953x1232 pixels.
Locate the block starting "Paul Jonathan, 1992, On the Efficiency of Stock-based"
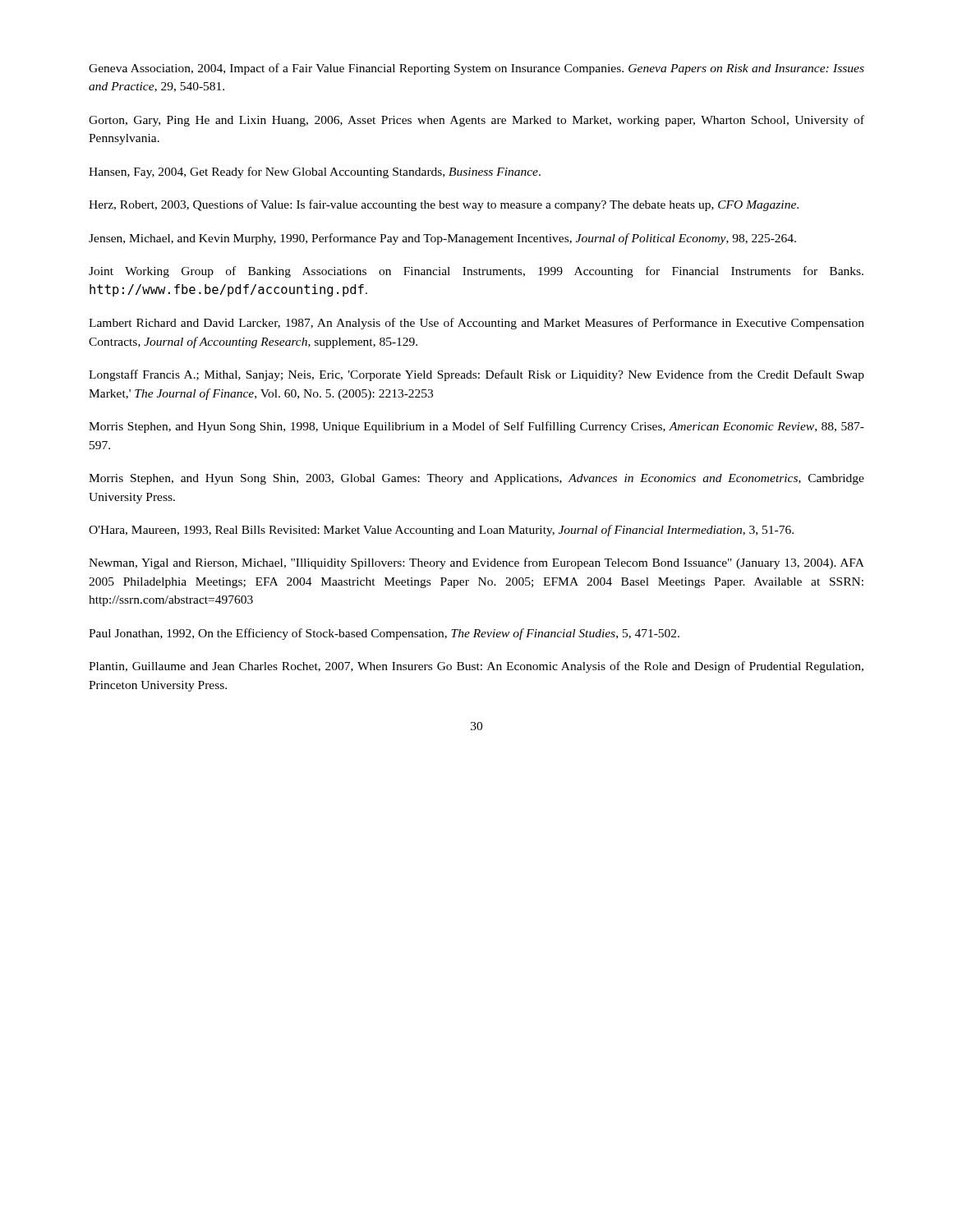tap(384, 633)
